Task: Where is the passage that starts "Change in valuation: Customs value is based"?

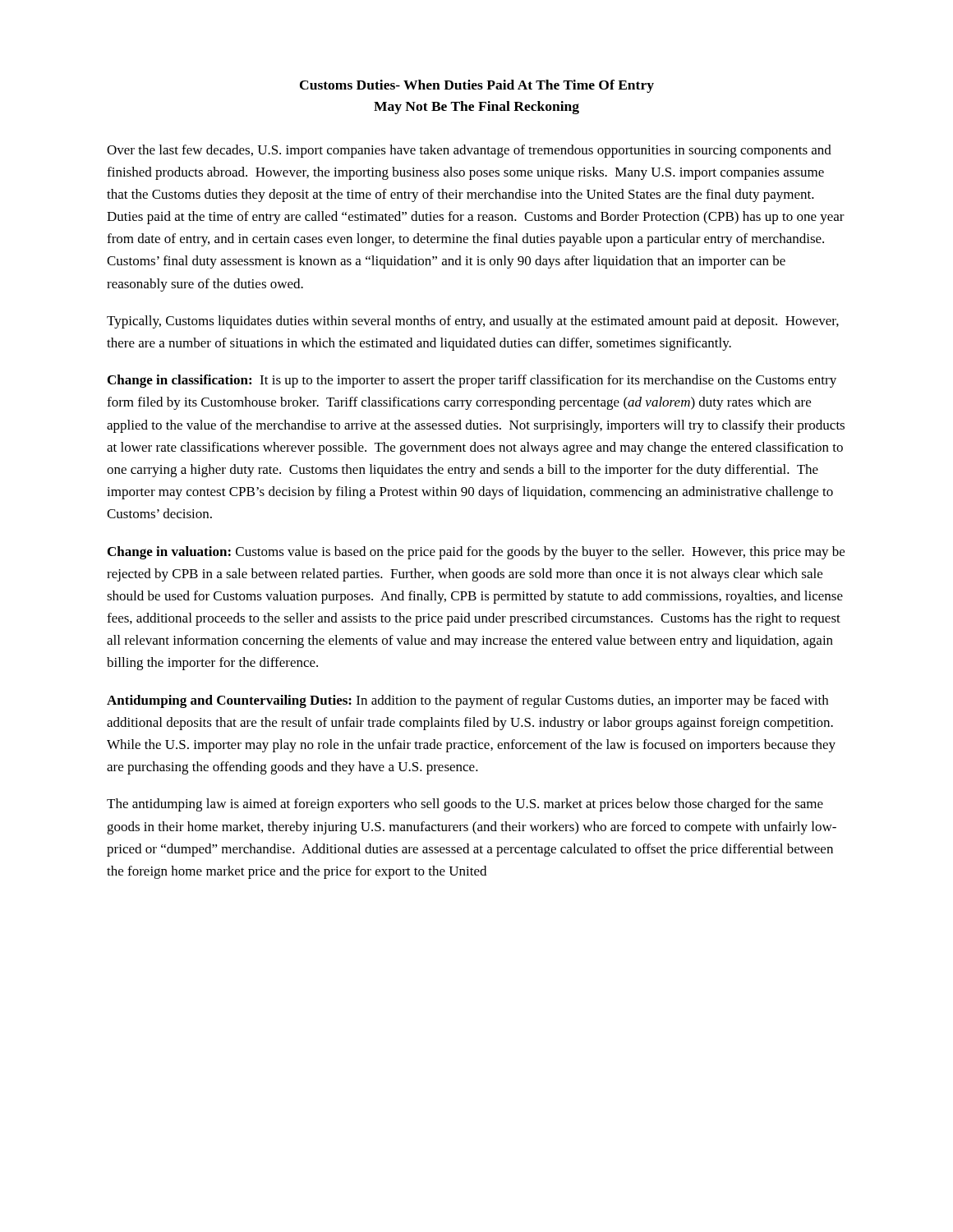Action: pyautogui.click(x=476, y=607)
